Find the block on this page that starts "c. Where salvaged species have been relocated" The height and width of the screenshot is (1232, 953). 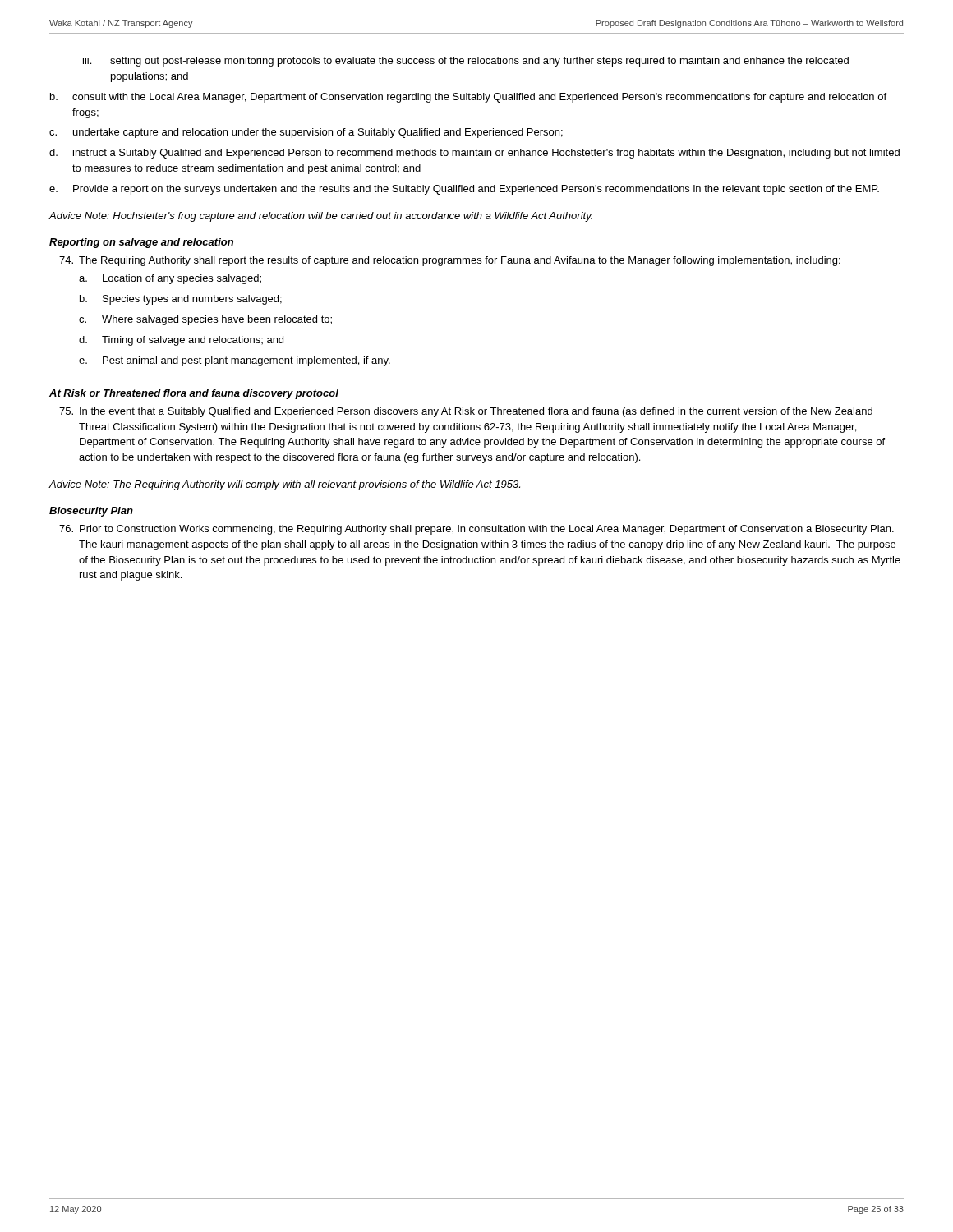point(206,320)
